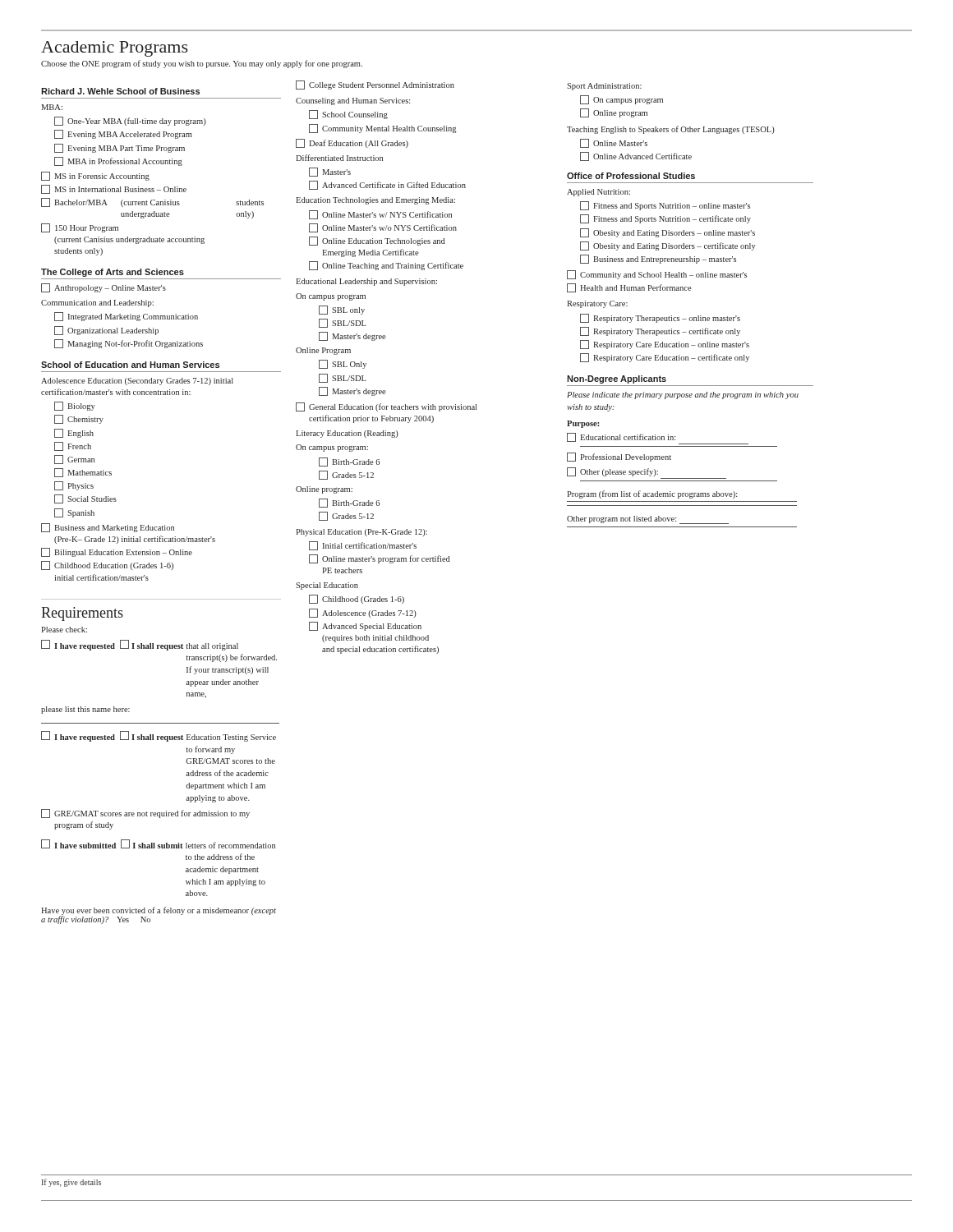
Task: Click on the region starting "Health and Human Performance"
Action: [x=629, y=288]
